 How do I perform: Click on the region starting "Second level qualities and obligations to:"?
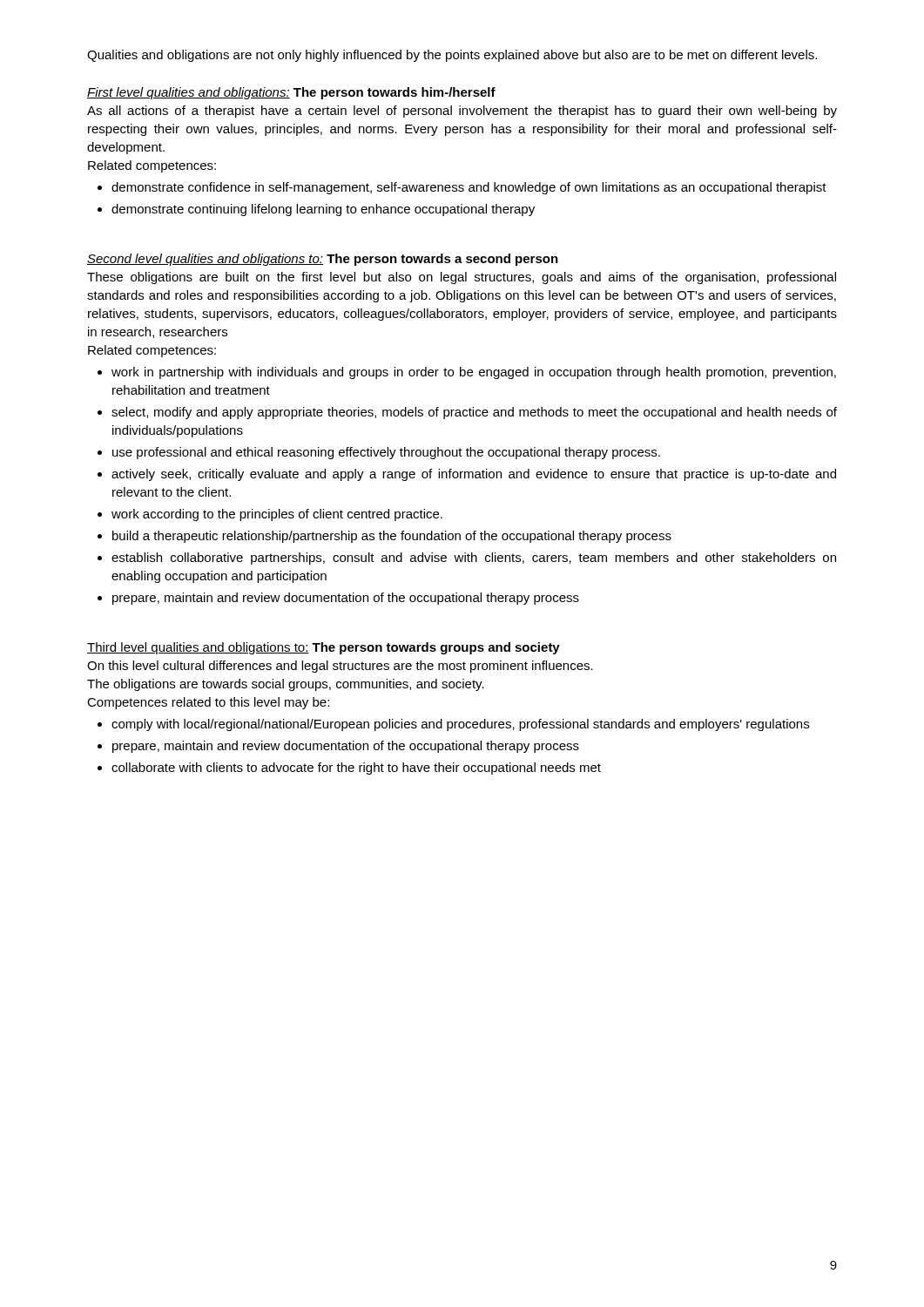pos(205,258)
